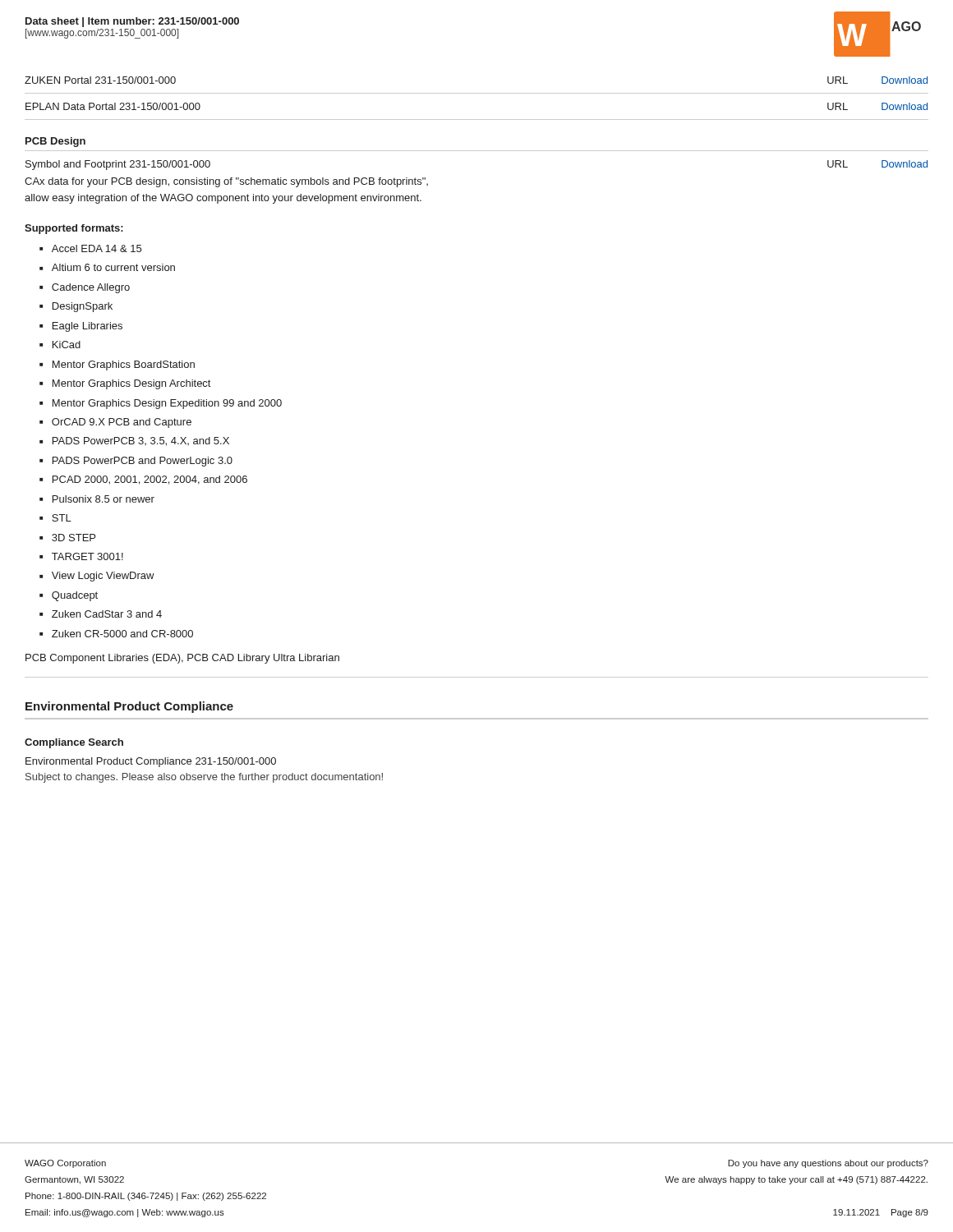
Task: Find the list item with the text "■PCAD 2000, 2001,"
Action: pos(144,479)
